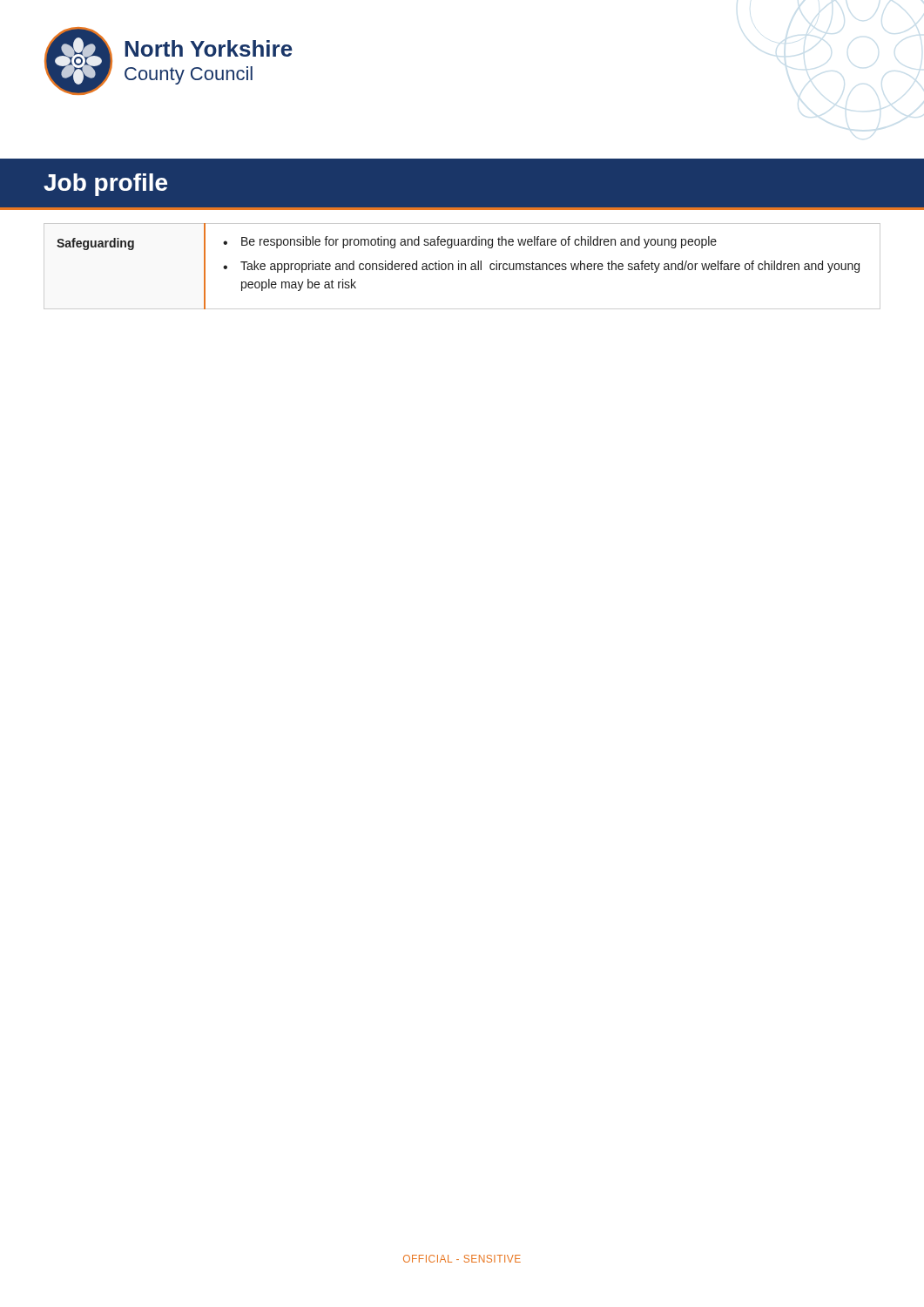924x1307 pixels.
Task: Locate the logo
Action: click(x=168, y=61)
